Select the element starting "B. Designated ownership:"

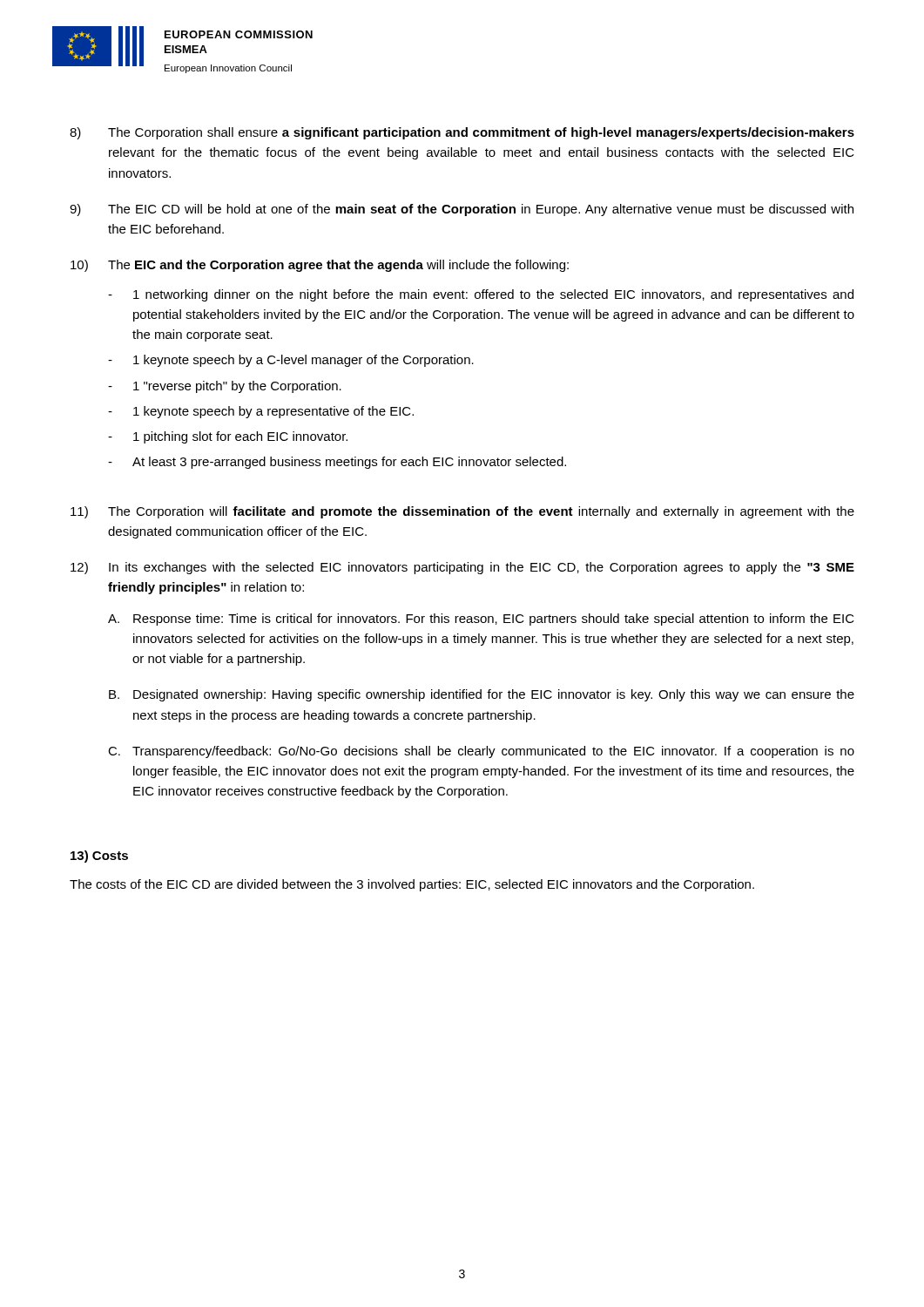(x=481, y=704)
